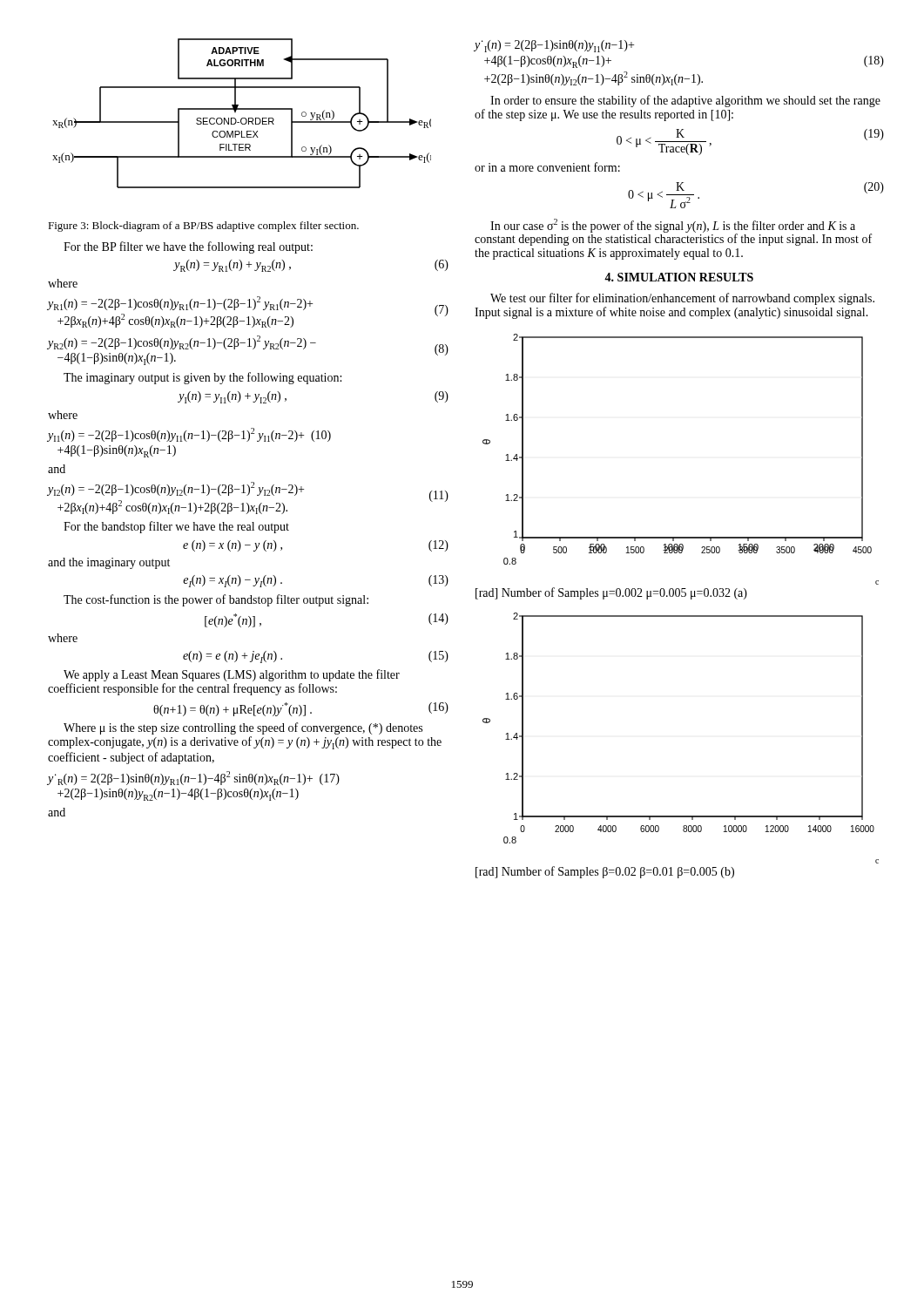The width and height of the screenshot is (924, 1307).
Task: Select the text block that says "Where μ is the"
Action: pos(245,743)
